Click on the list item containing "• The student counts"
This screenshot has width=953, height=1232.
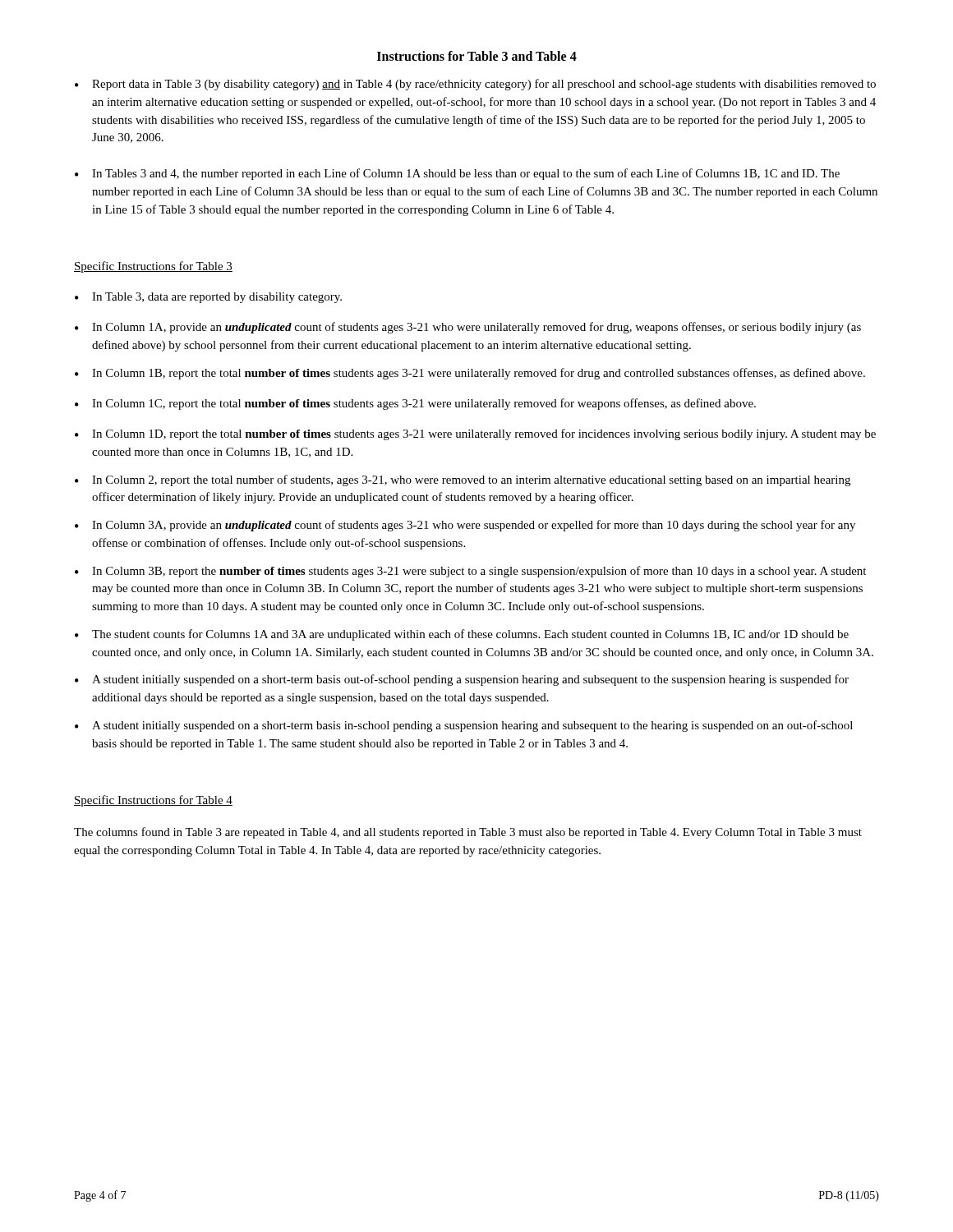tap(476, 644)
